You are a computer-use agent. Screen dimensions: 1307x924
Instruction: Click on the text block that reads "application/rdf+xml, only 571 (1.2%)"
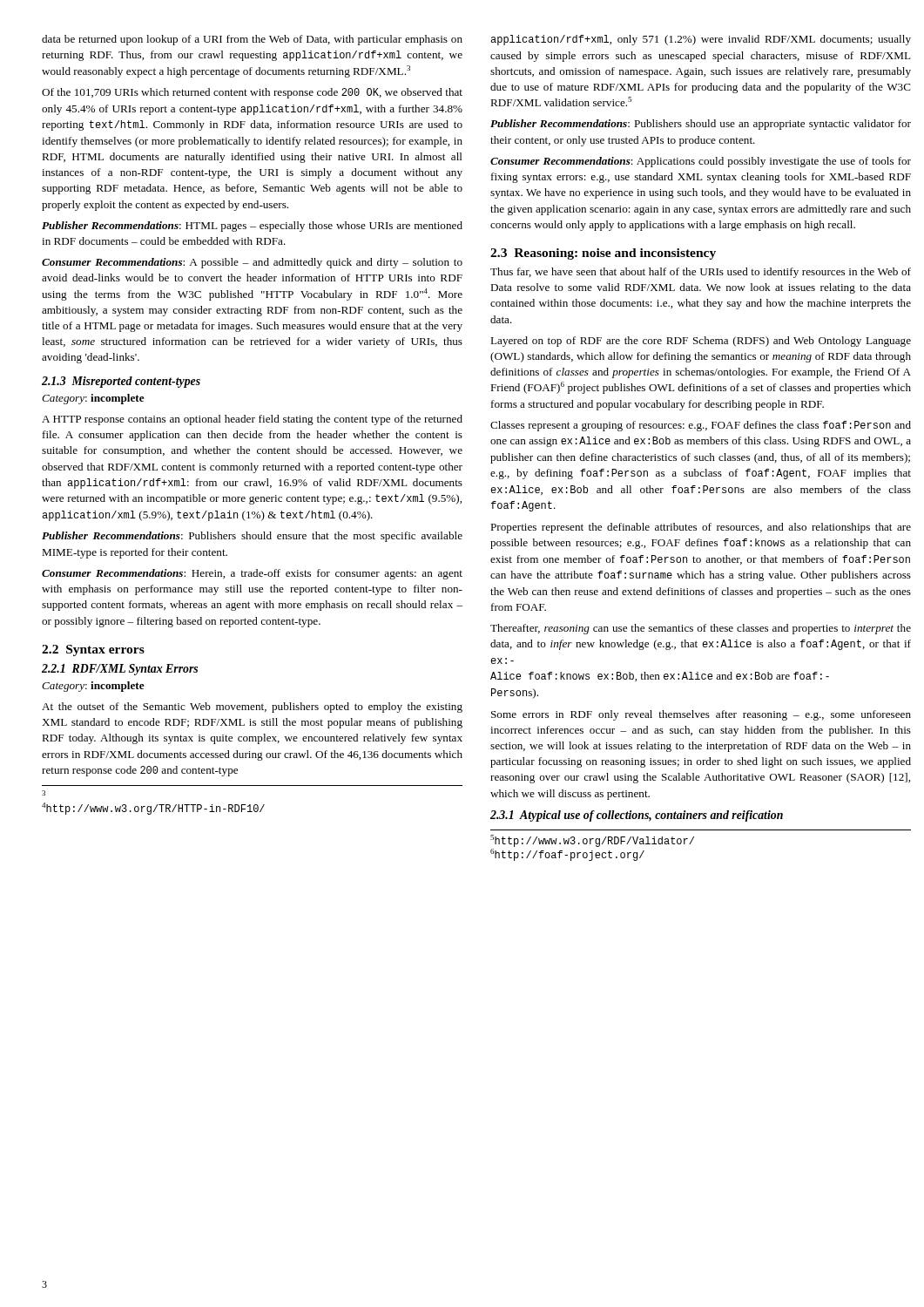(x=701, y=71)
